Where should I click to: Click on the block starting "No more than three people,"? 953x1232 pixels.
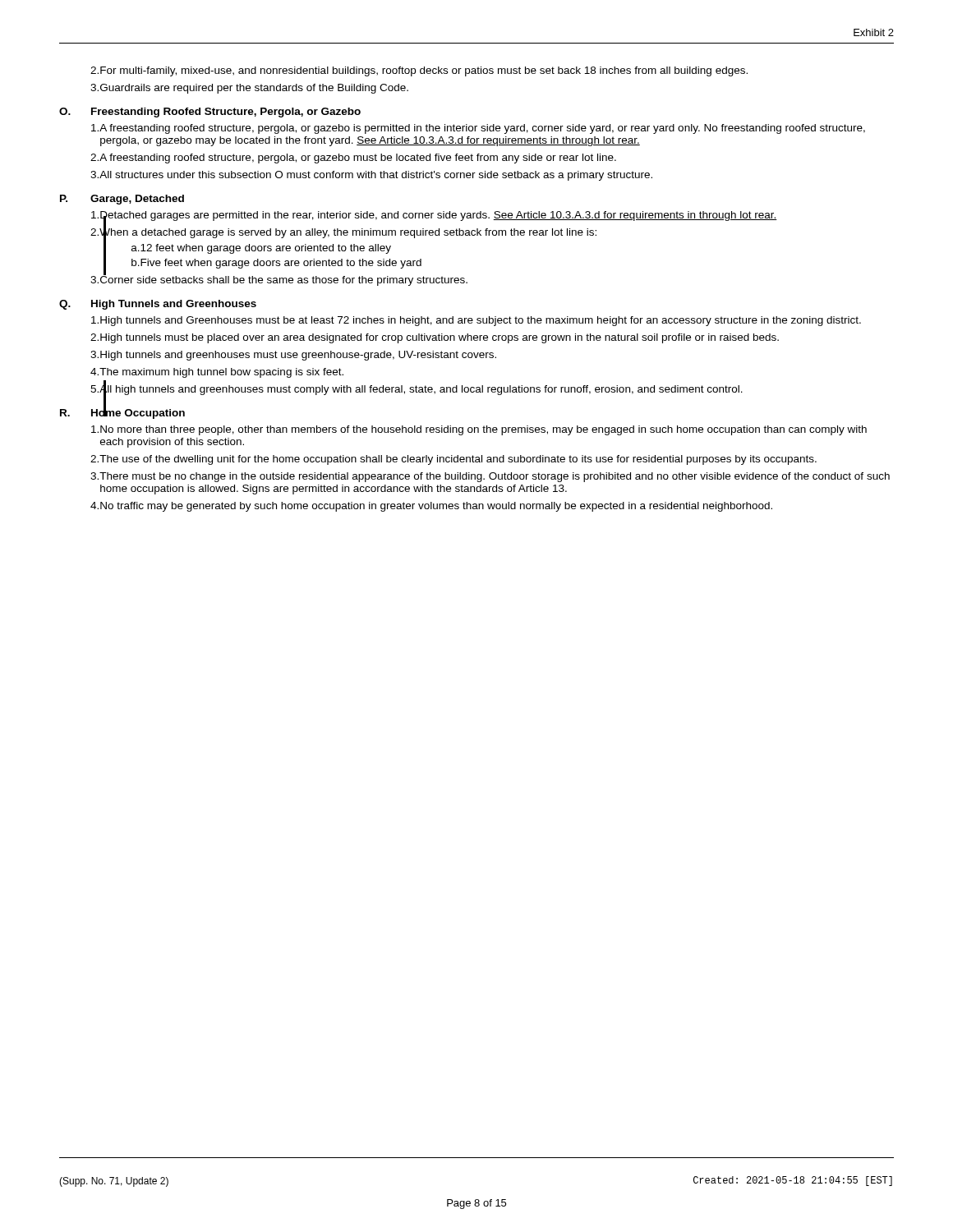pyautogui.click(x=476, y=435)
